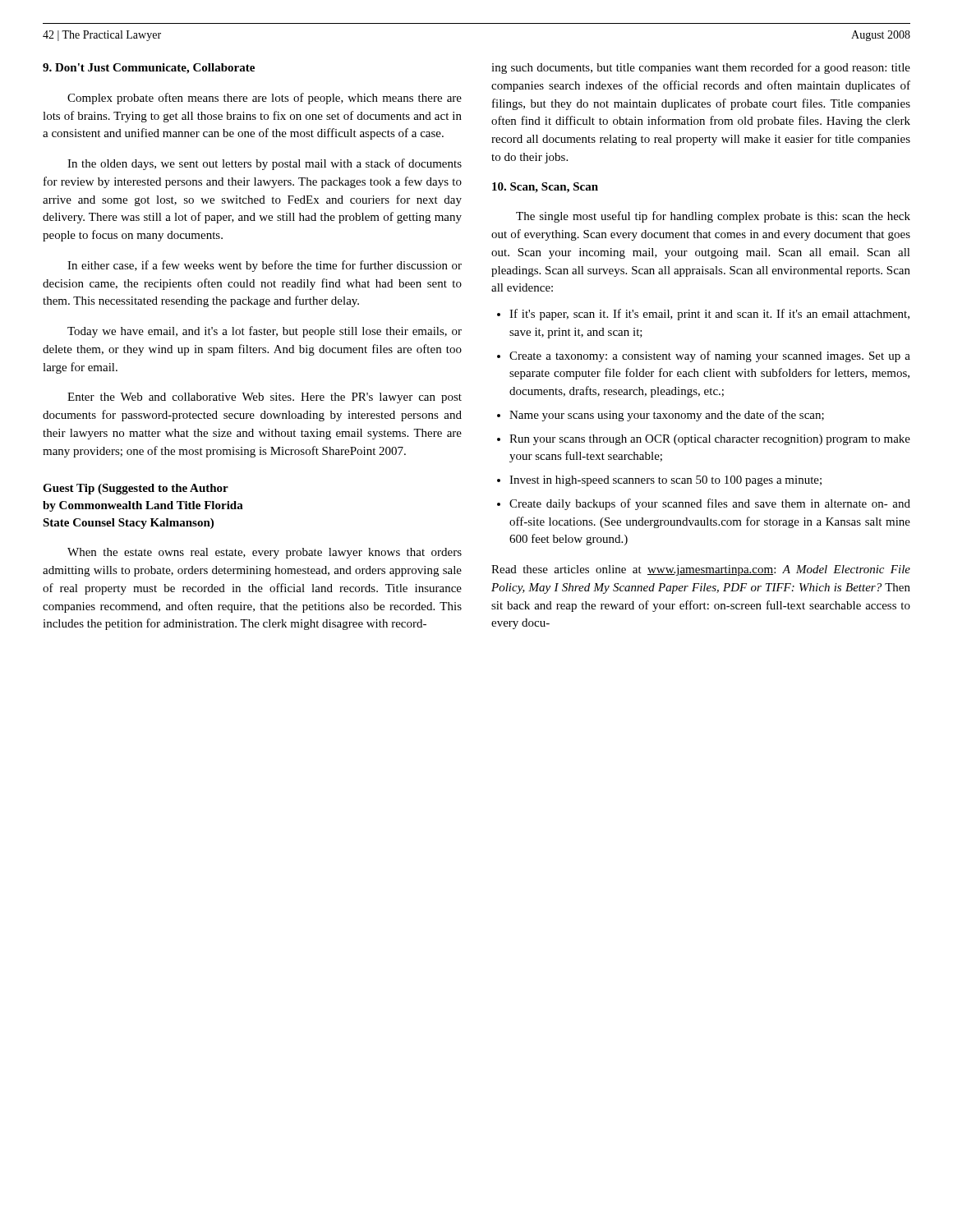Click on the block starting "When the estate owns real estate, every"

coord(252,588)
